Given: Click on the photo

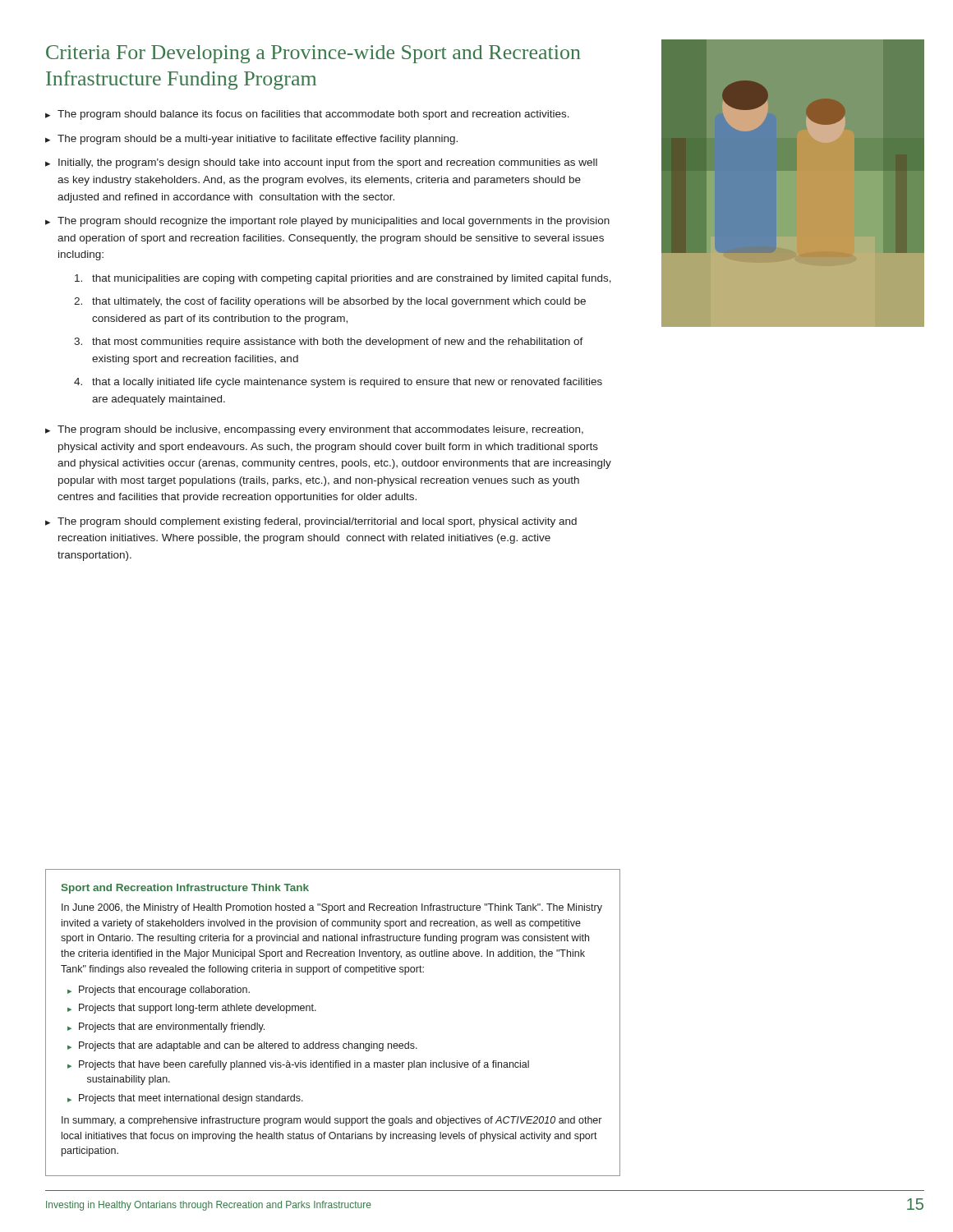Looking at the screenshot, I should [x=793, y=183].
